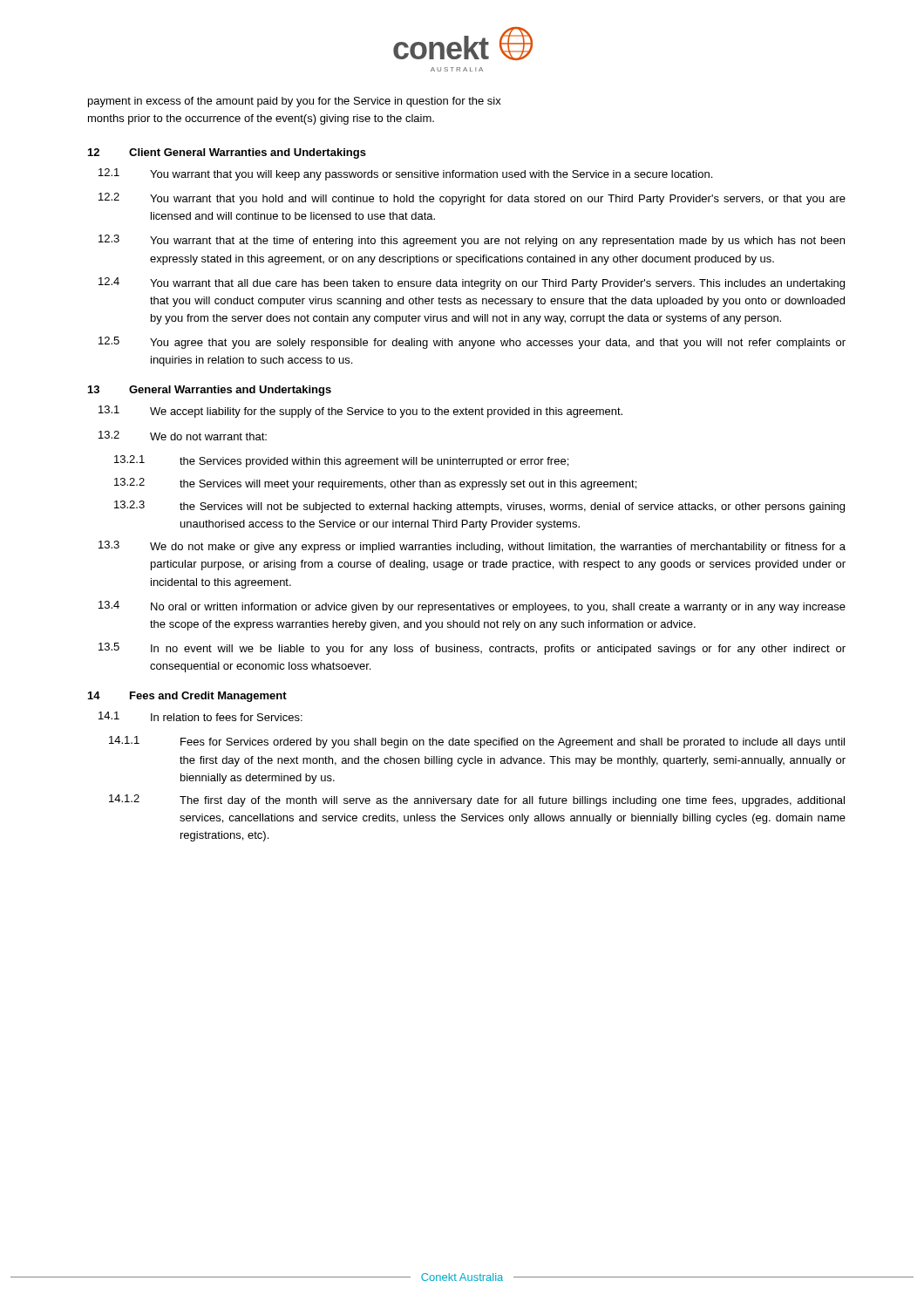Locate the text block starting "2.2 the Services will meet"

466,484
